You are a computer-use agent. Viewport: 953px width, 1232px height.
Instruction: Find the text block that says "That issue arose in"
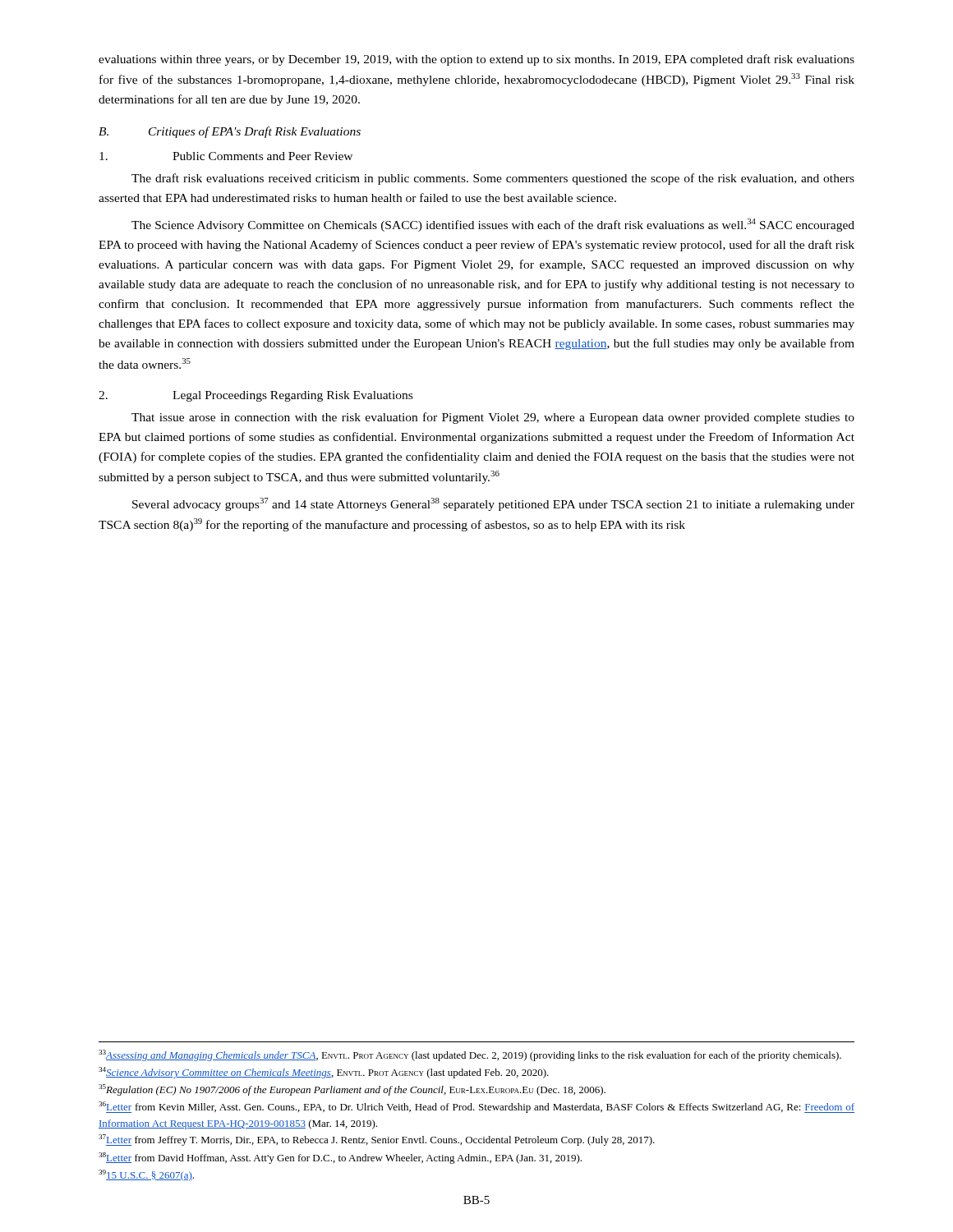[476, 447]
